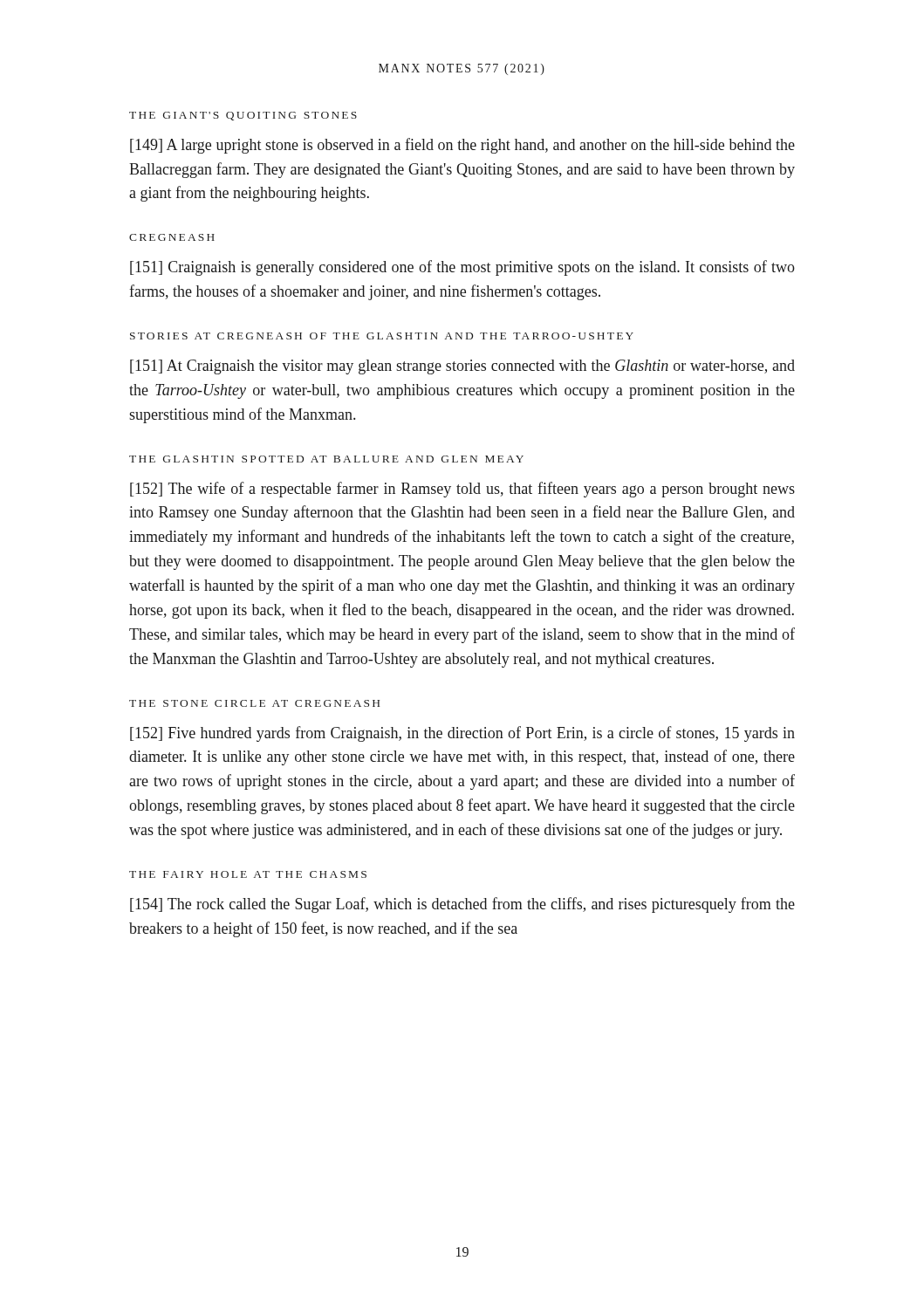Find the passage starting "[151] At Craignaish the visitor"

click(x=462, y=390)
